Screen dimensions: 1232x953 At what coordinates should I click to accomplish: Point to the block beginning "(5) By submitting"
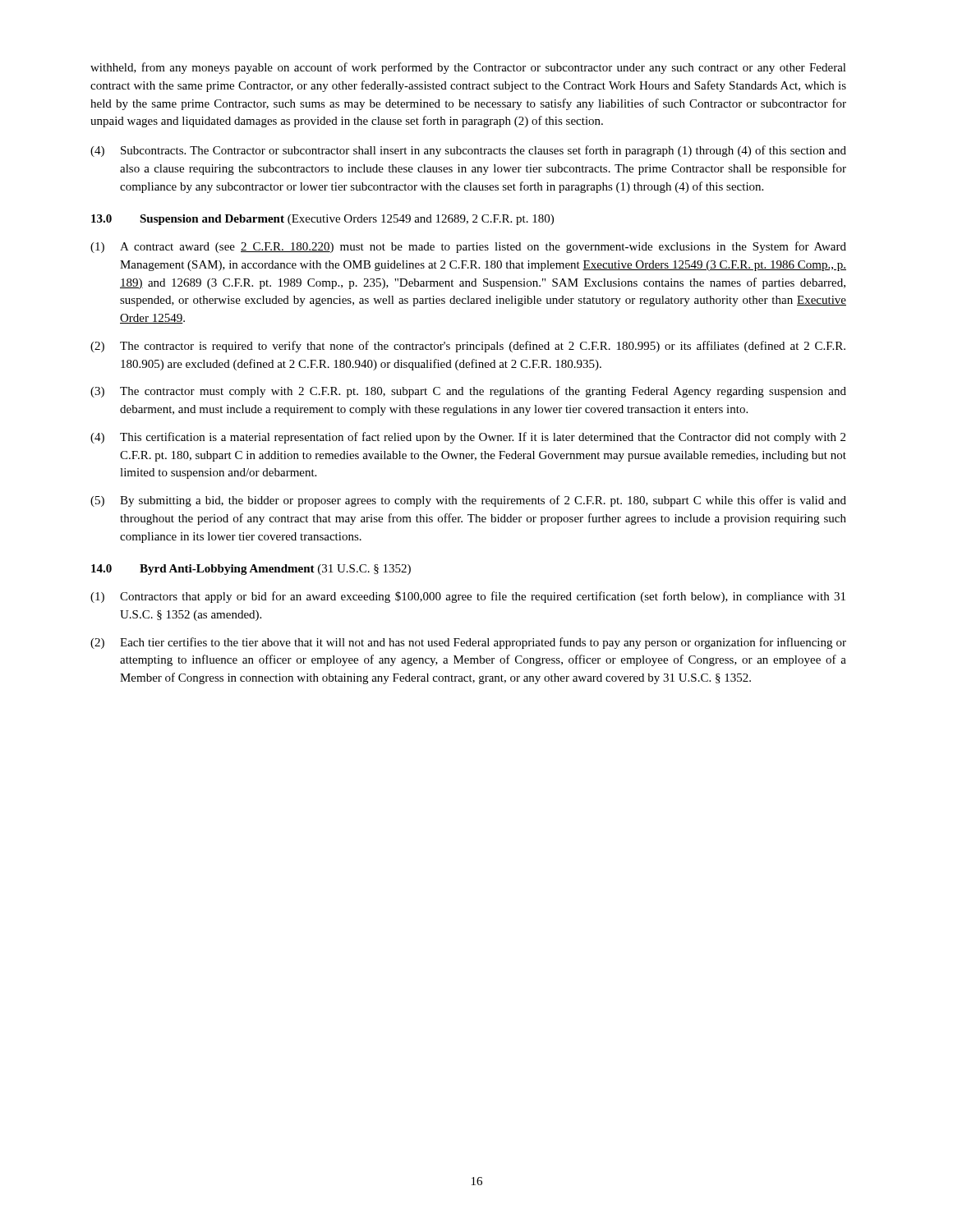pos(468,519)
